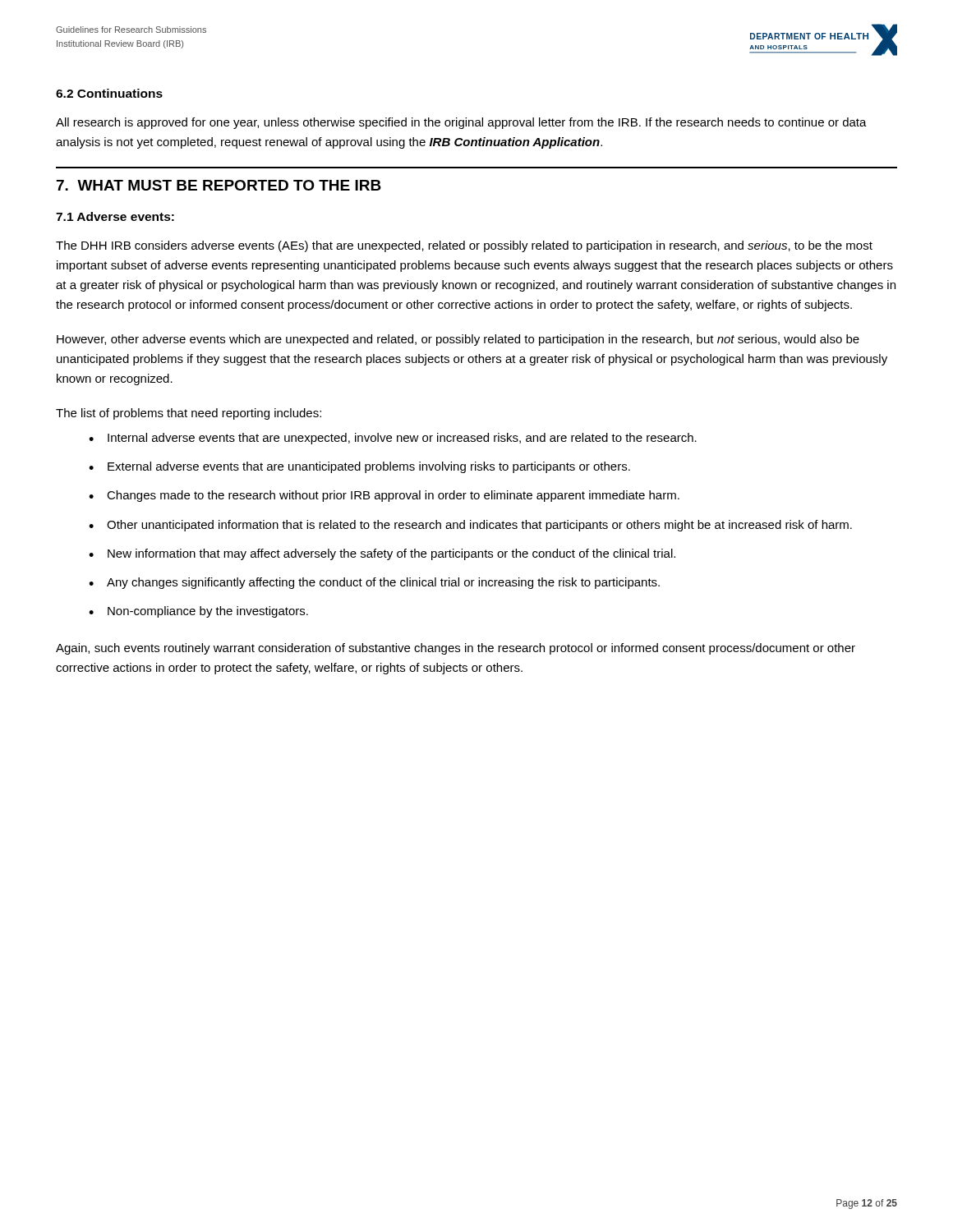Locate the text block that reads "However, other adverse events which"
The width and height of the screenshot is (953, 1232).
pyautogui.click(x=472, y=359)
